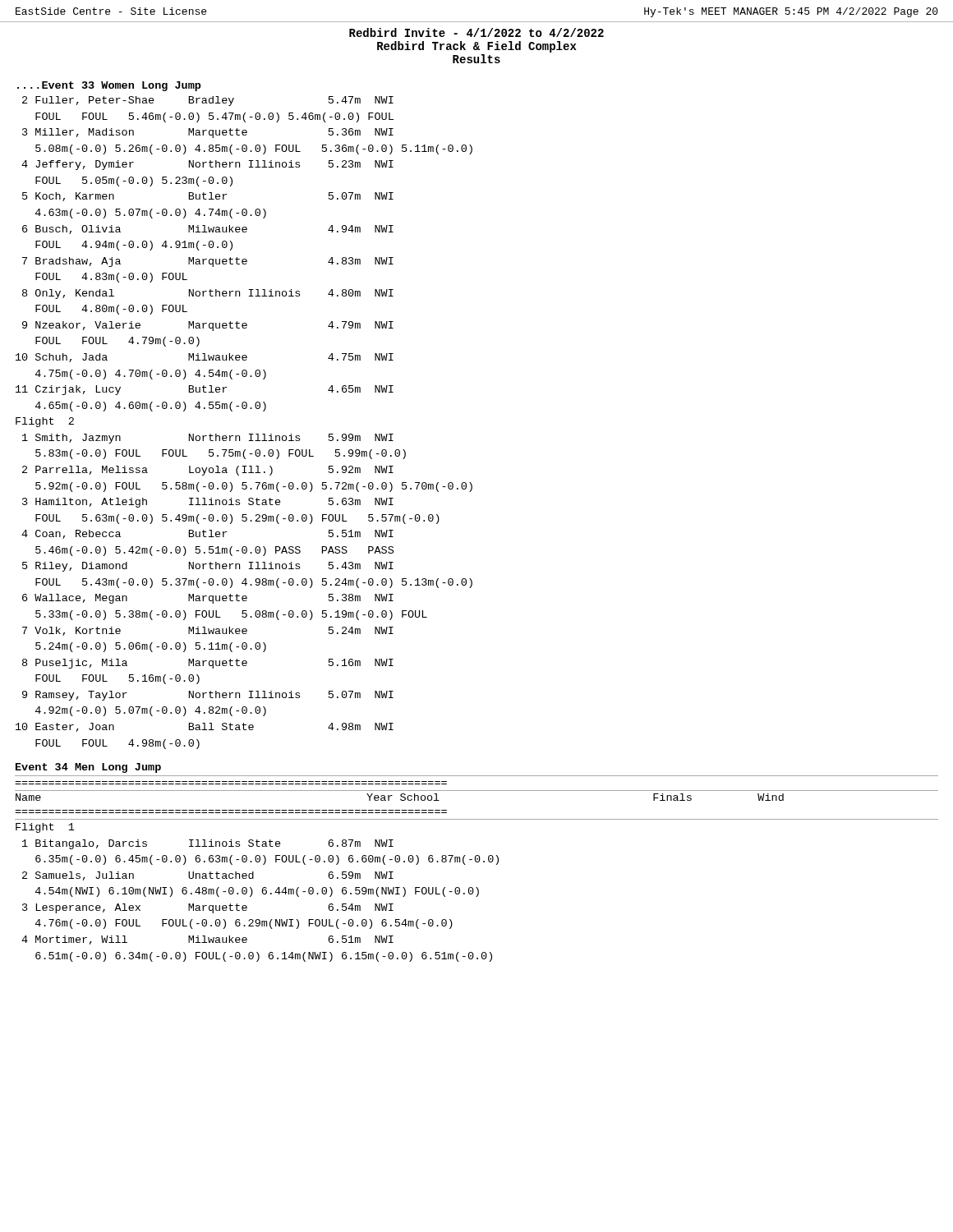The image size is (953, 1232).
Task: Point to "Redbird Track & Field Complex"
Action: (x=476, y=47)
